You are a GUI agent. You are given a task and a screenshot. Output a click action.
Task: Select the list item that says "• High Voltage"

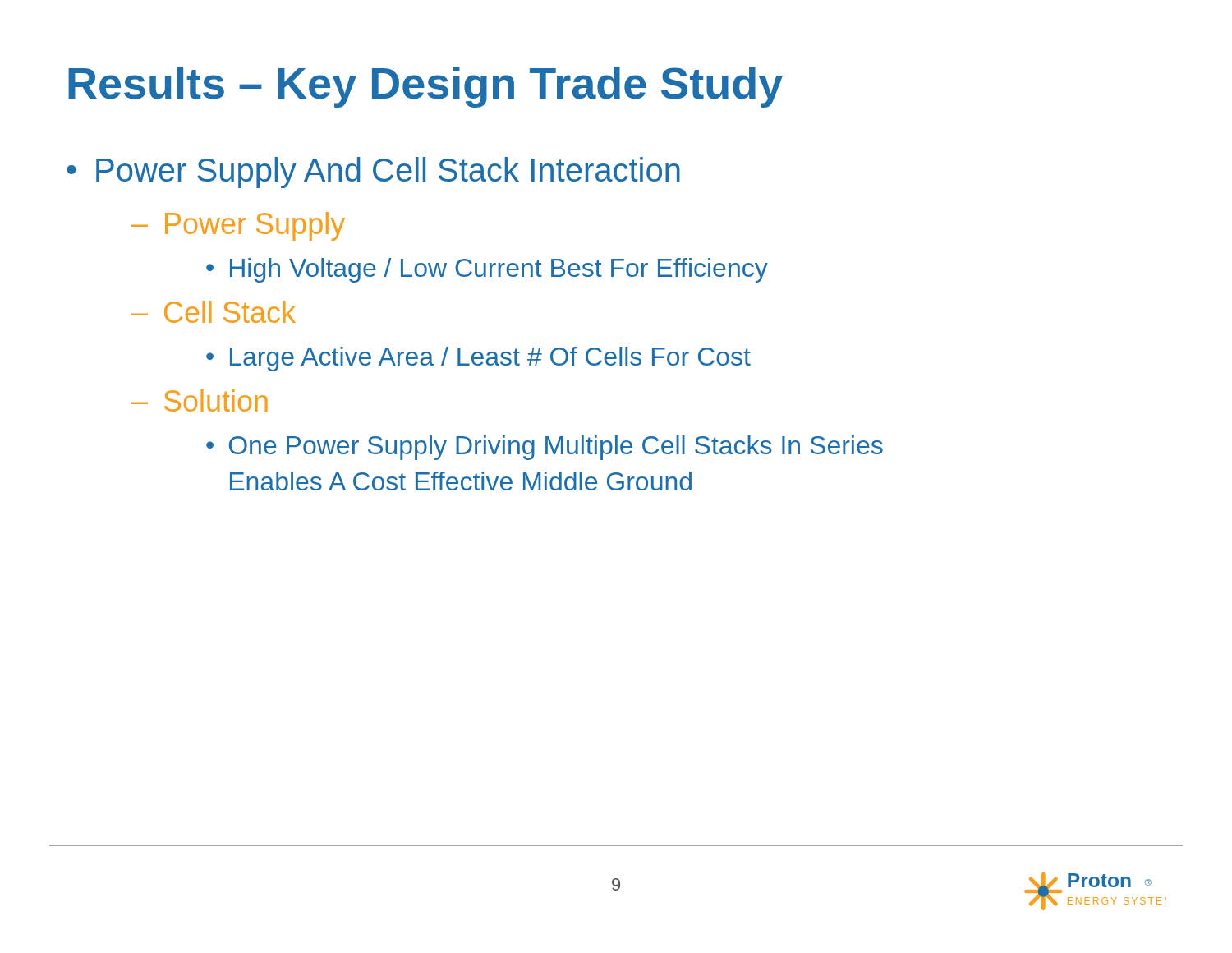686,268
